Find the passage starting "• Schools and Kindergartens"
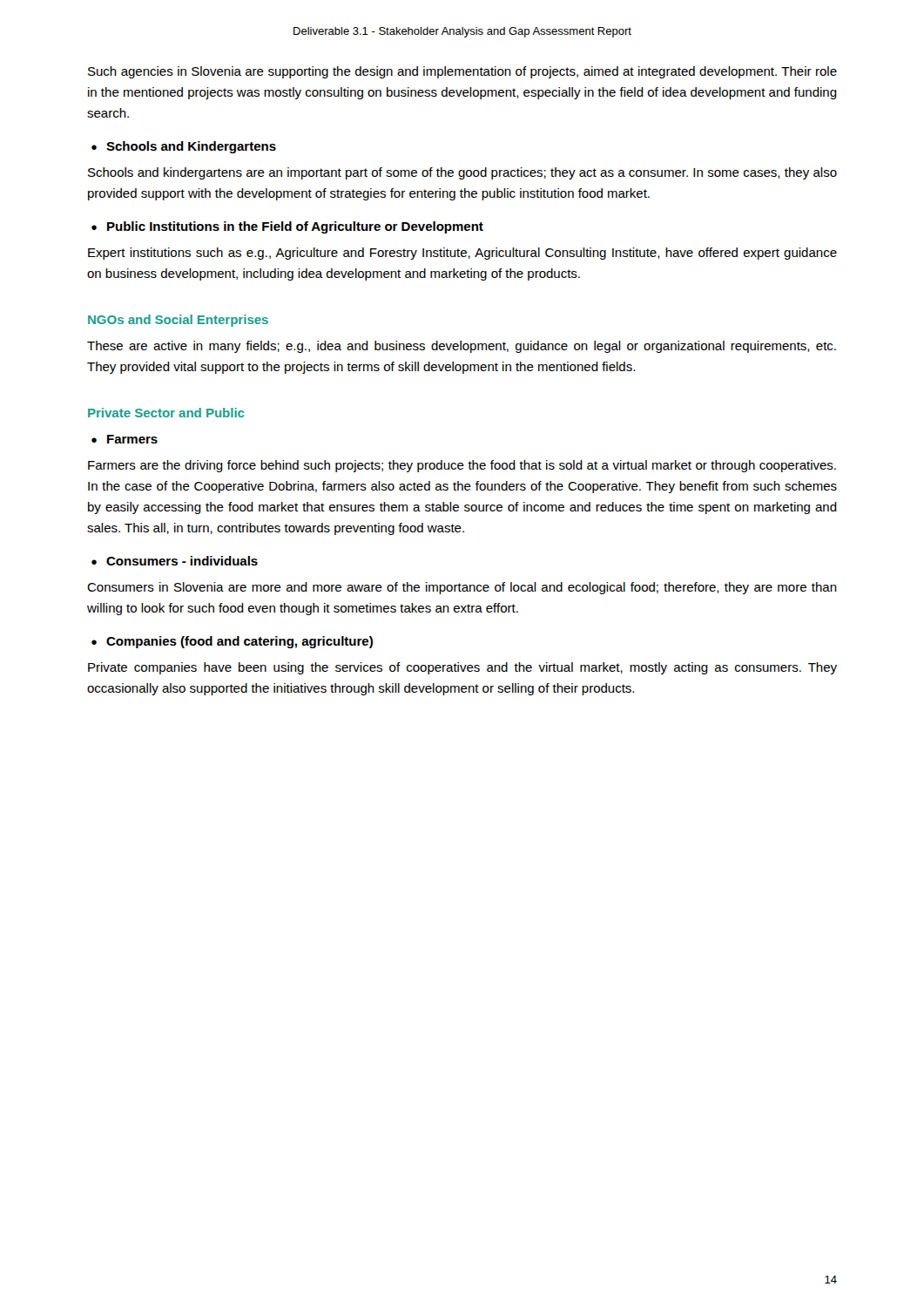The width and height of the screenshot is (924, 1307). click(x=184, y=147)
